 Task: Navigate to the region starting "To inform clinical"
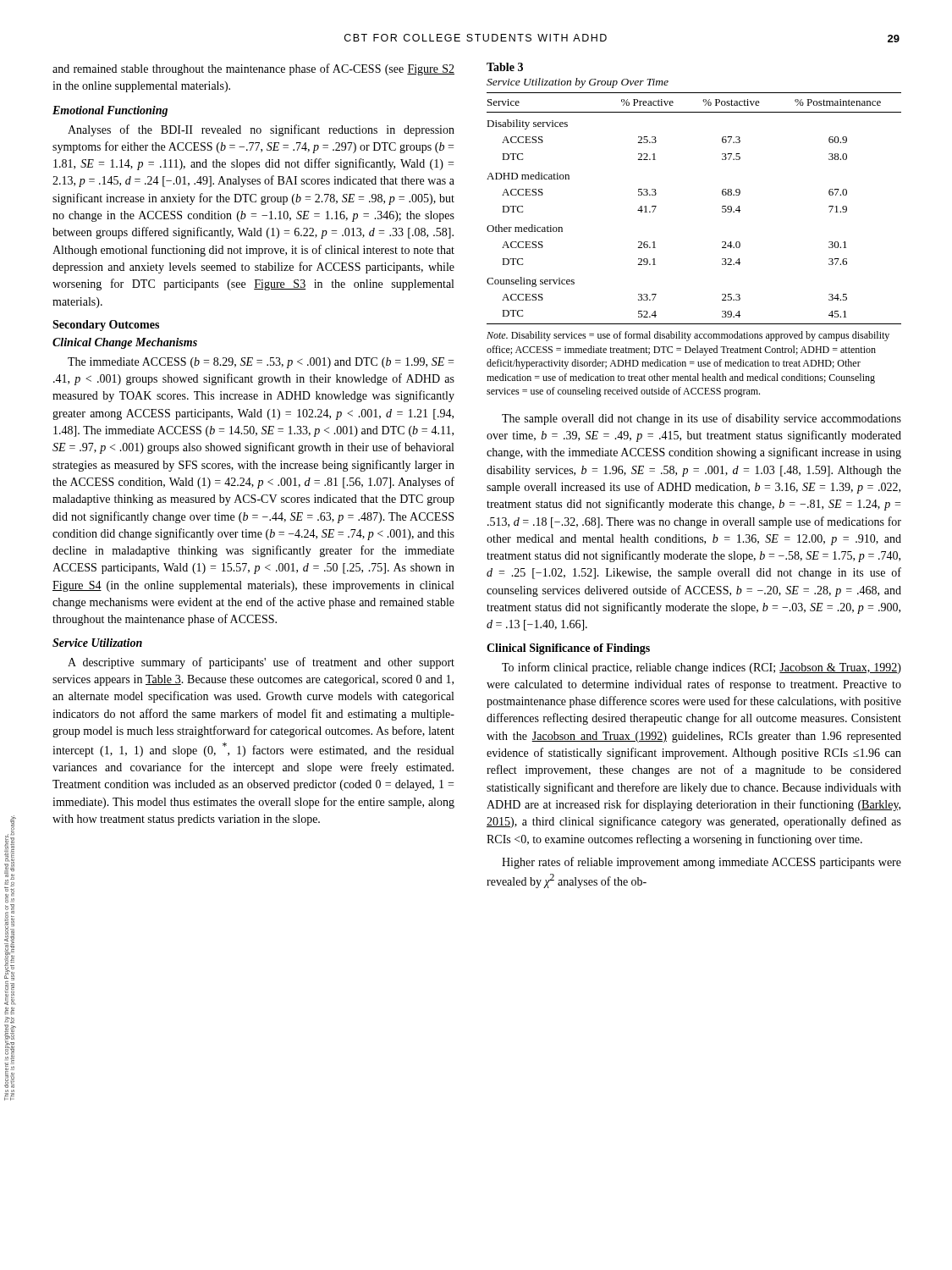694,753
